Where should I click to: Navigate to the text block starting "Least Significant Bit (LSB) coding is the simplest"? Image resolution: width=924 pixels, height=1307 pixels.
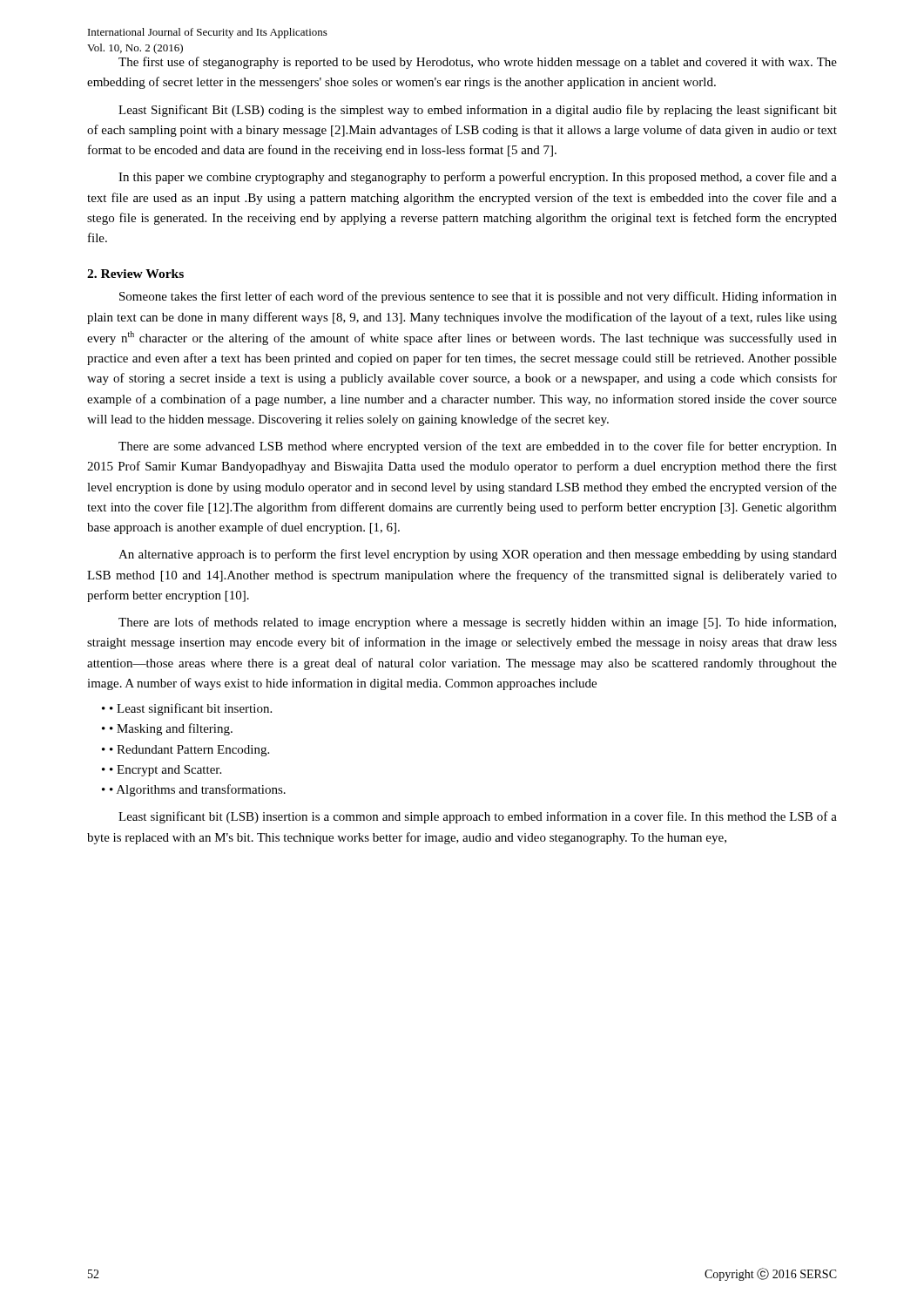(462, 130)
